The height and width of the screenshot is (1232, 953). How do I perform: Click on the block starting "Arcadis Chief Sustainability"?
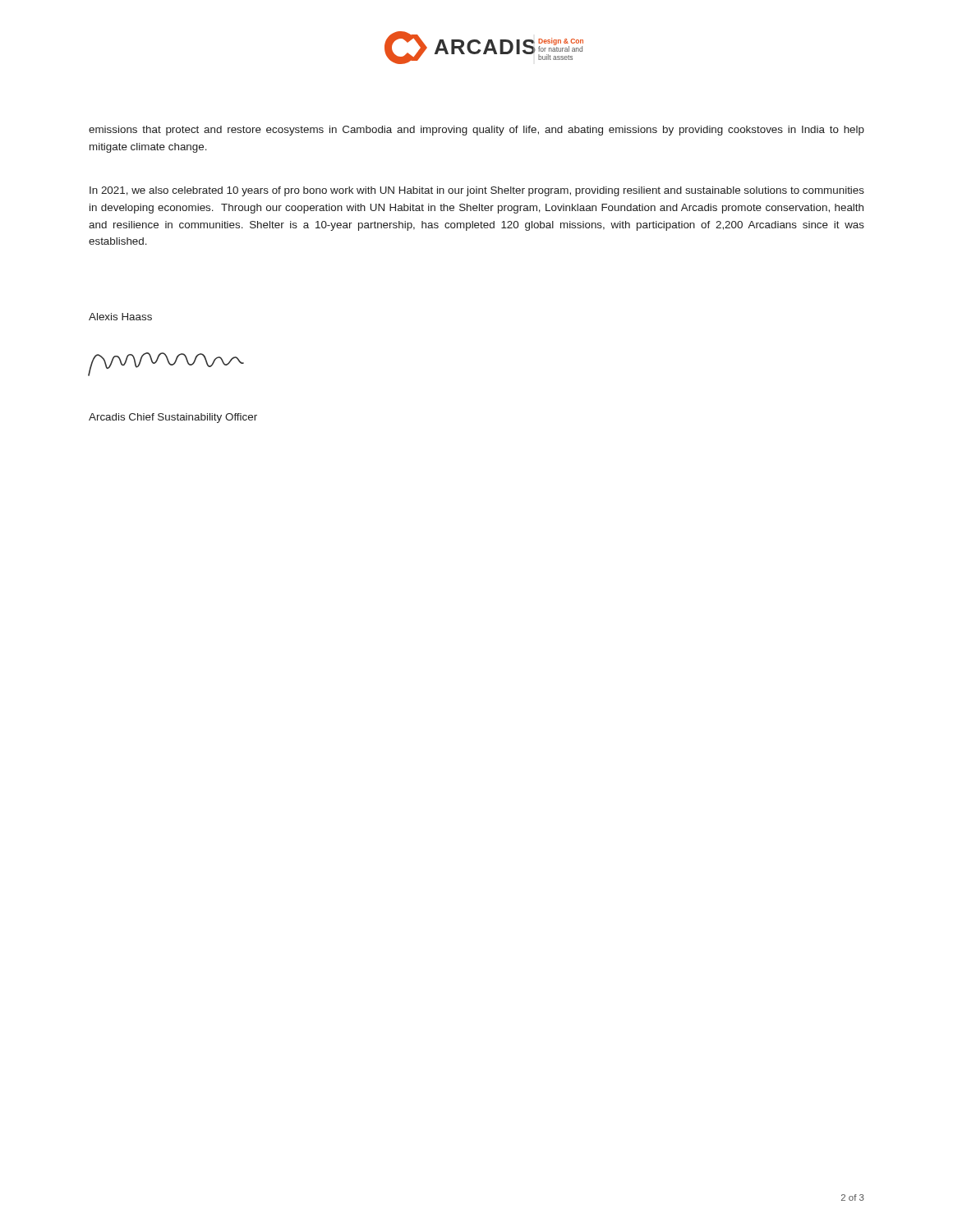[x=173, y=417]
